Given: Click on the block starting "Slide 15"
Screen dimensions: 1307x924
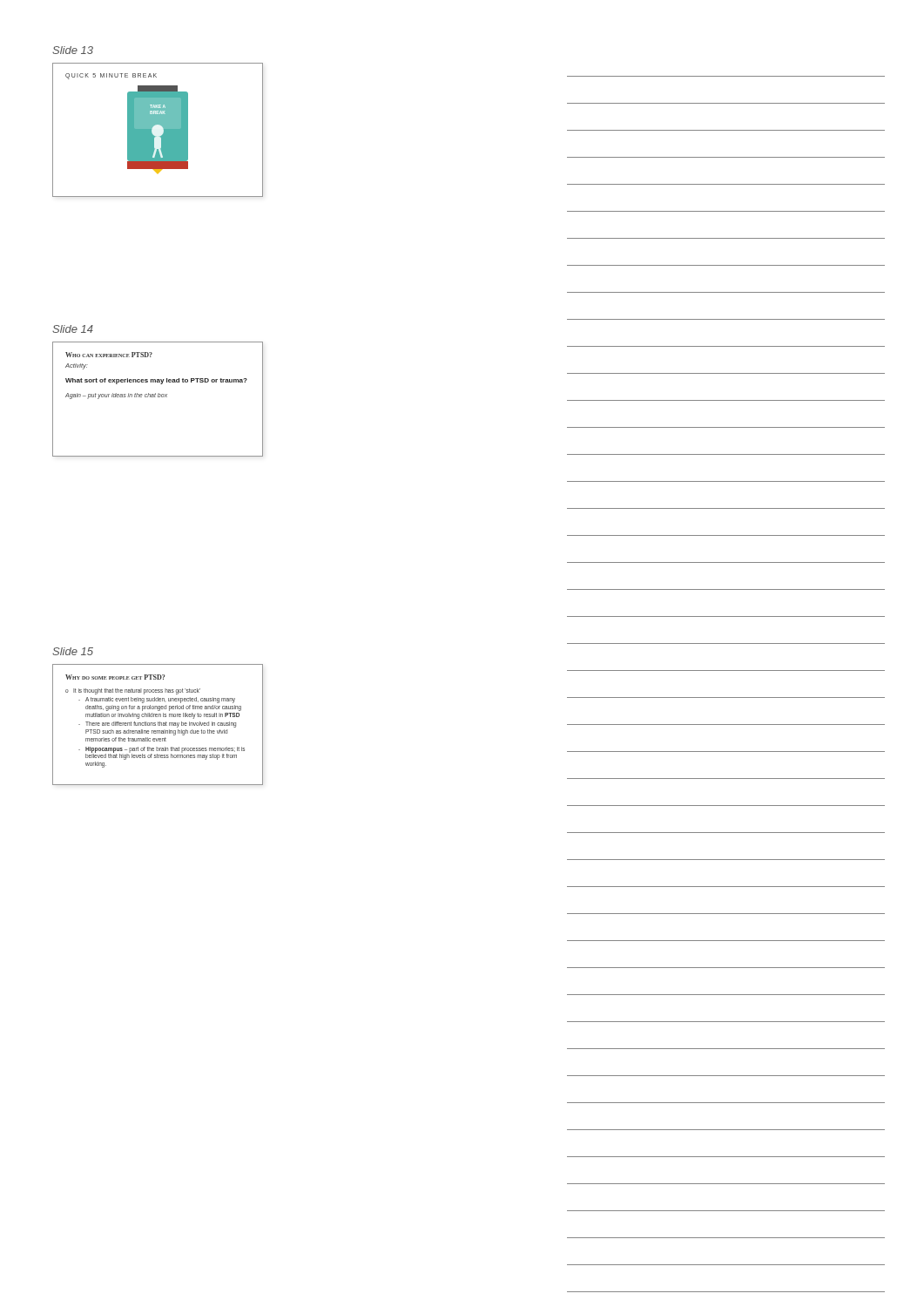Looking at the screenshot, I should click(73, 651).
